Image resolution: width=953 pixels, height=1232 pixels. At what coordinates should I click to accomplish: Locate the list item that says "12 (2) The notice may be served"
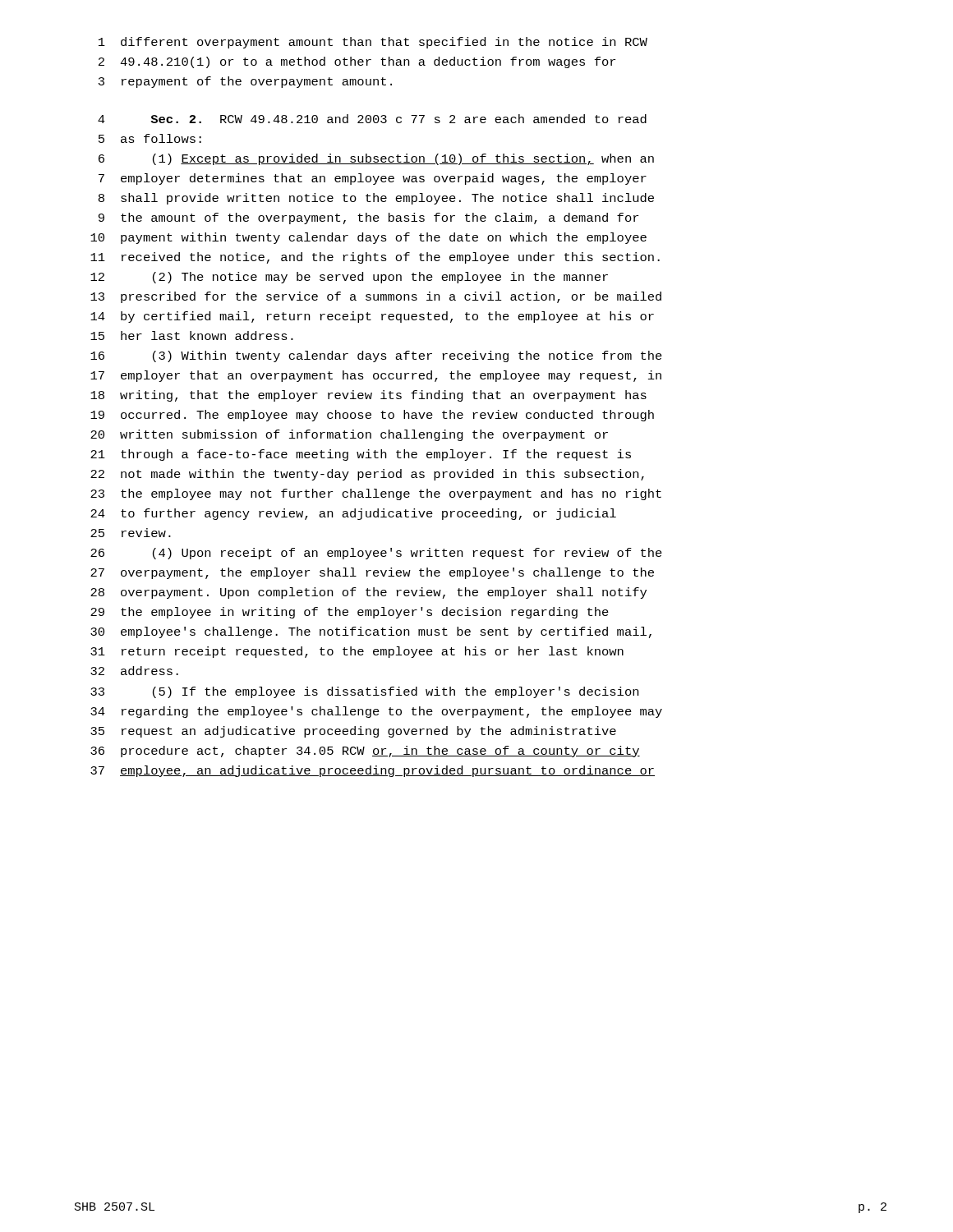coord(481,278)
